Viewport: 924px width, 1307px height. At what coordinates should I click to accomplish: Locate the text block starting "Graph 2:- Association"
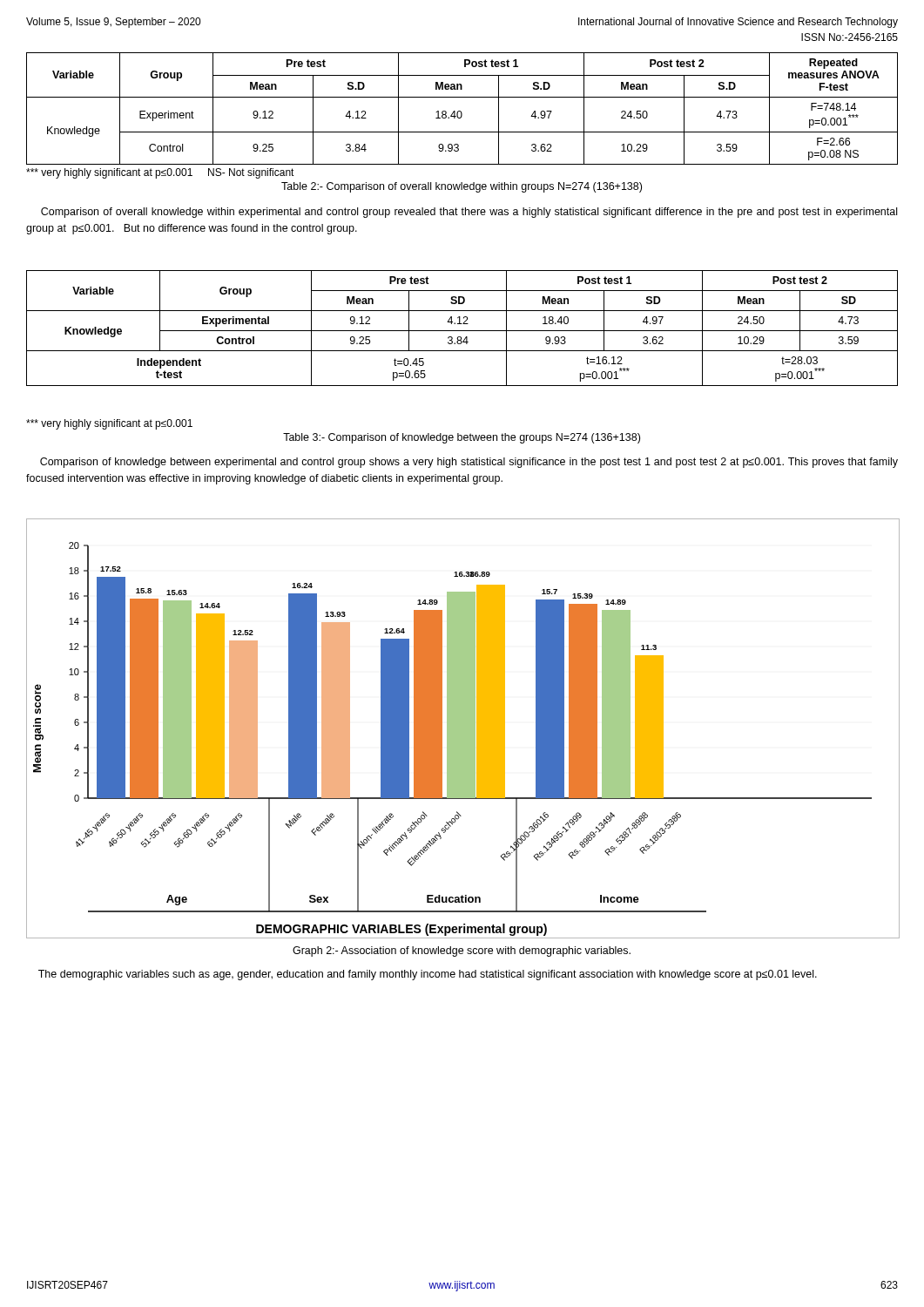point(462,951)
